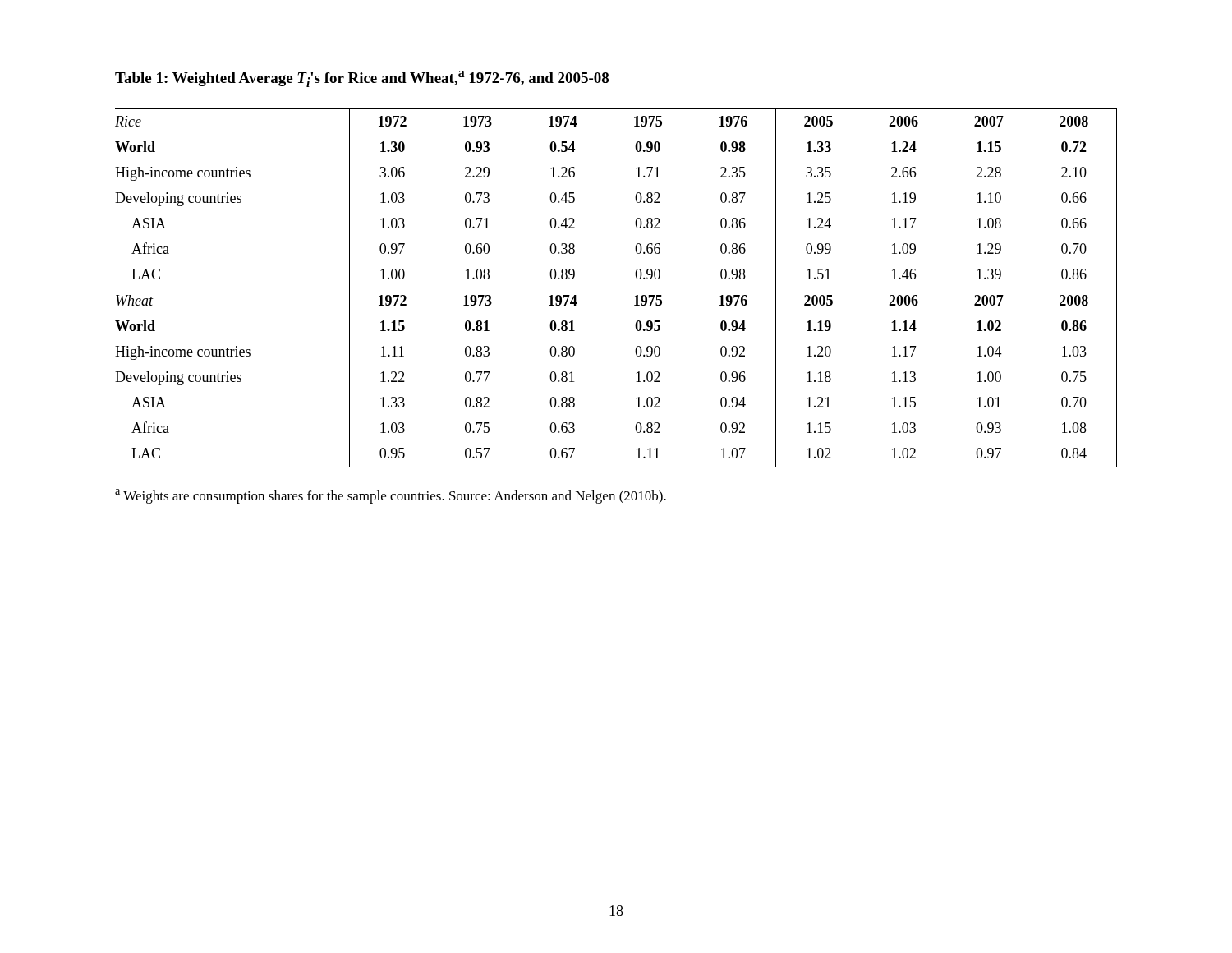Select the element starting "Table 1: Weighted"
Viewport: 1232px width, 953px height.
[x=362, y=78]
